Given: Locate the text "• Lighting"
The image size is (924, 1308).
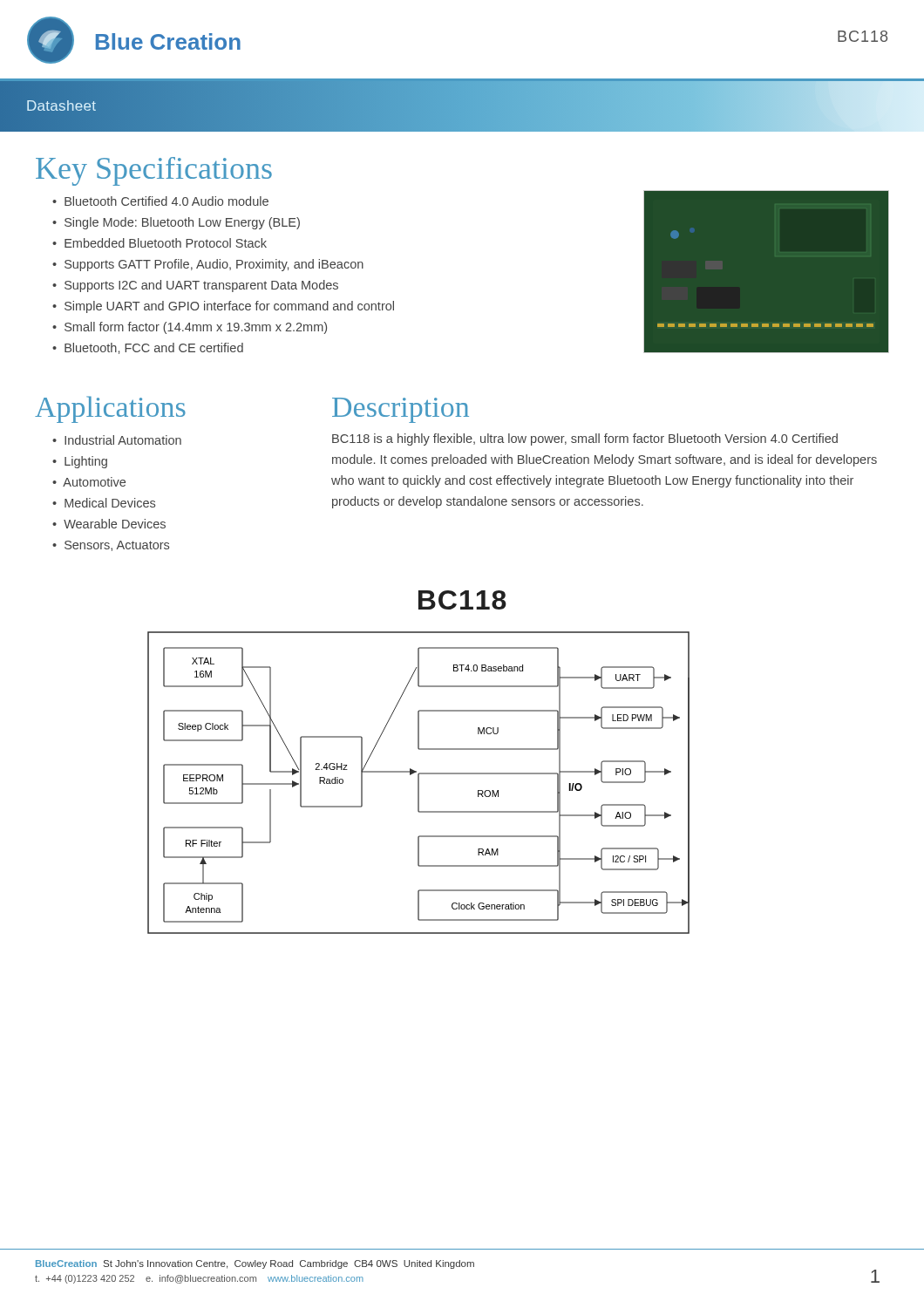Looking at the screenshot, I should pos(80,461).
